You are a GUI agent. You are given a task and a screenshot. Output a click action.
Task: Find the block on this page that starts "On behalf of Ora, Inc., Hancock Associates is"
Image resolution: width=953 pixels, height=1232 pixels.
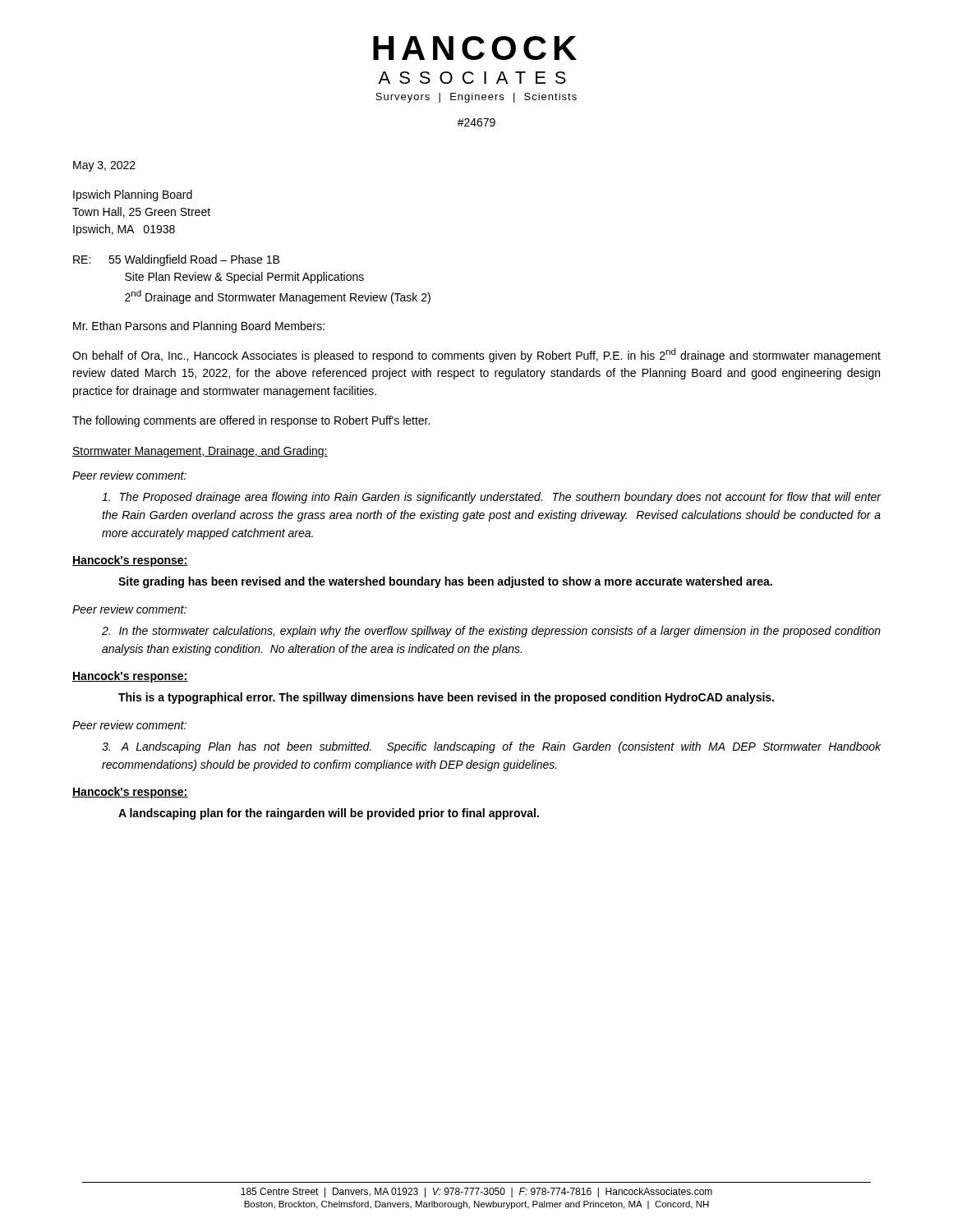point(476,372)
